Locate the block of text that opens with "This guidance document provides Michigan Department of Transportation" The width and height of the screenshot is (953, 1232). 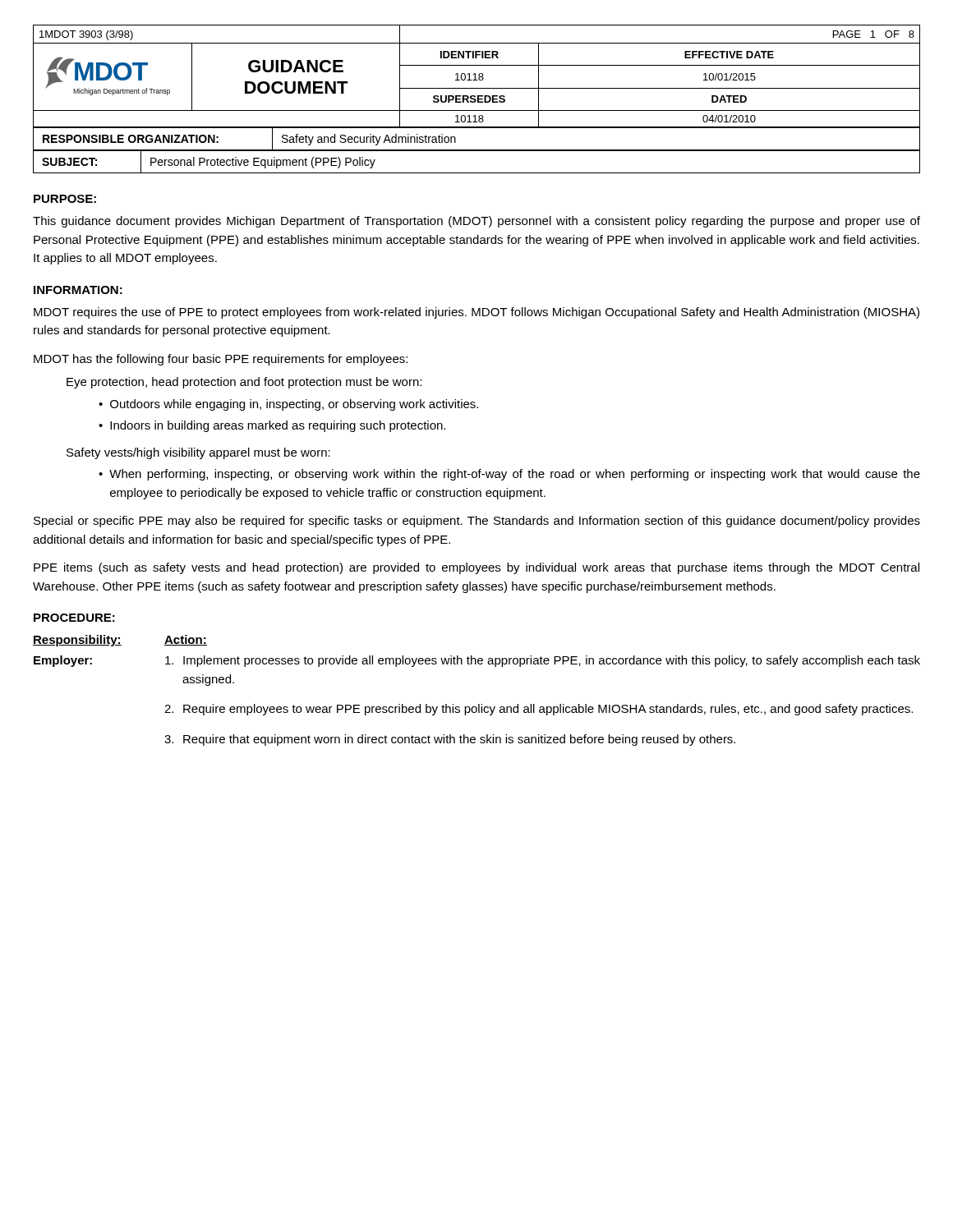(x=476, y=239)
